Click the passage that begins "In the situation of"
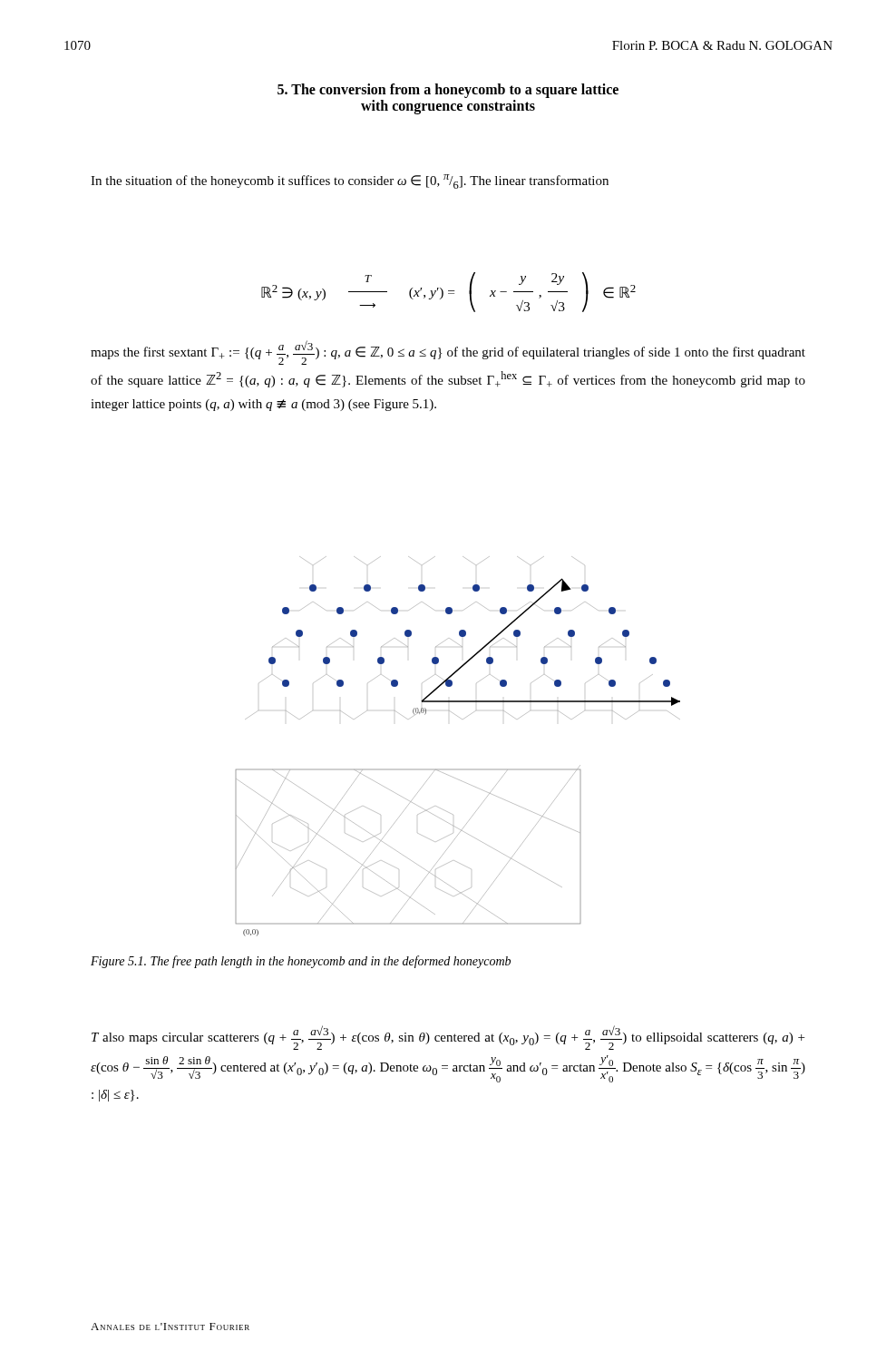 (x=350, y=181)
